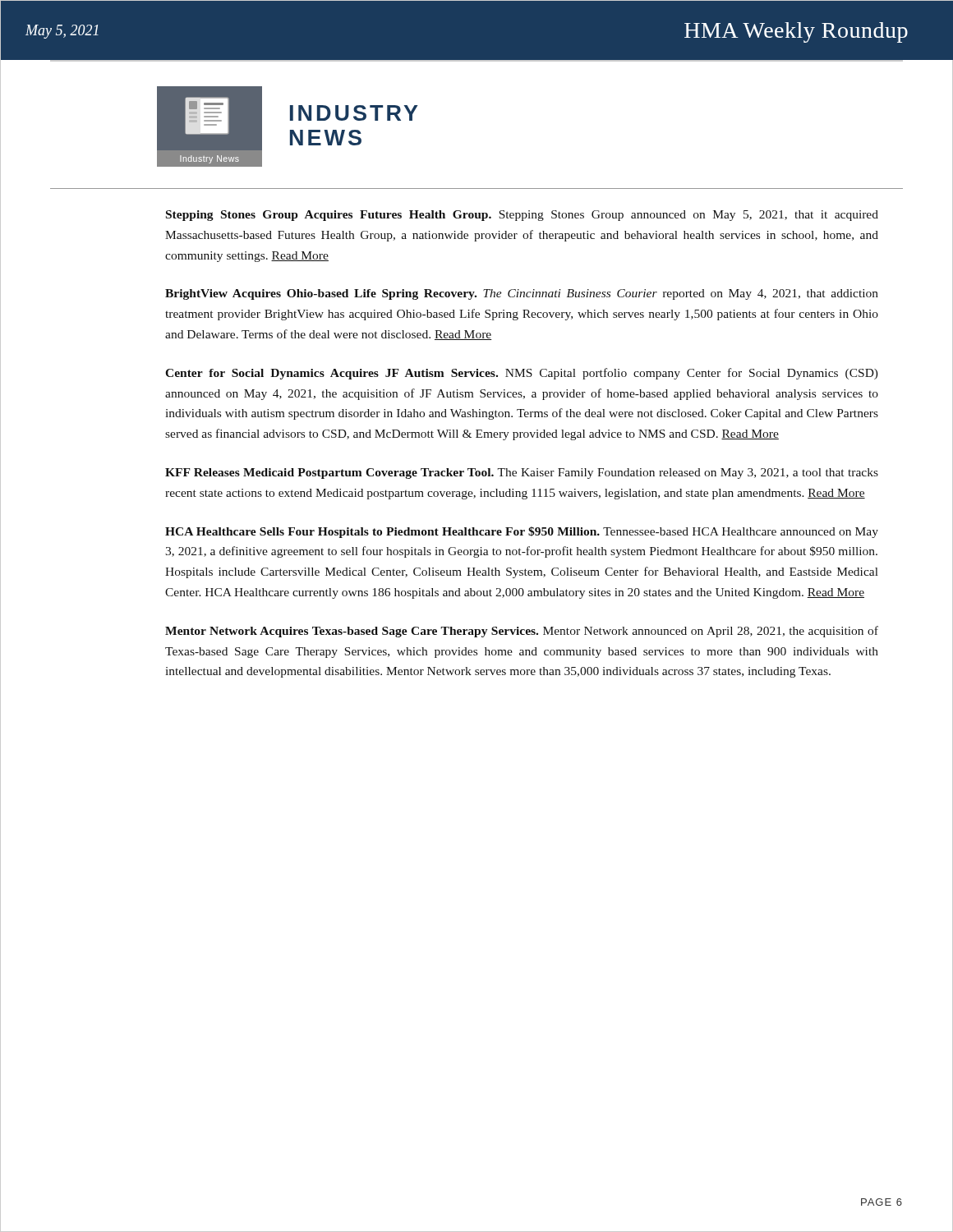Locate the text block starting "INDUSTRY NEWS"
Screen dimensions: 1232x953
coord(355,127)
